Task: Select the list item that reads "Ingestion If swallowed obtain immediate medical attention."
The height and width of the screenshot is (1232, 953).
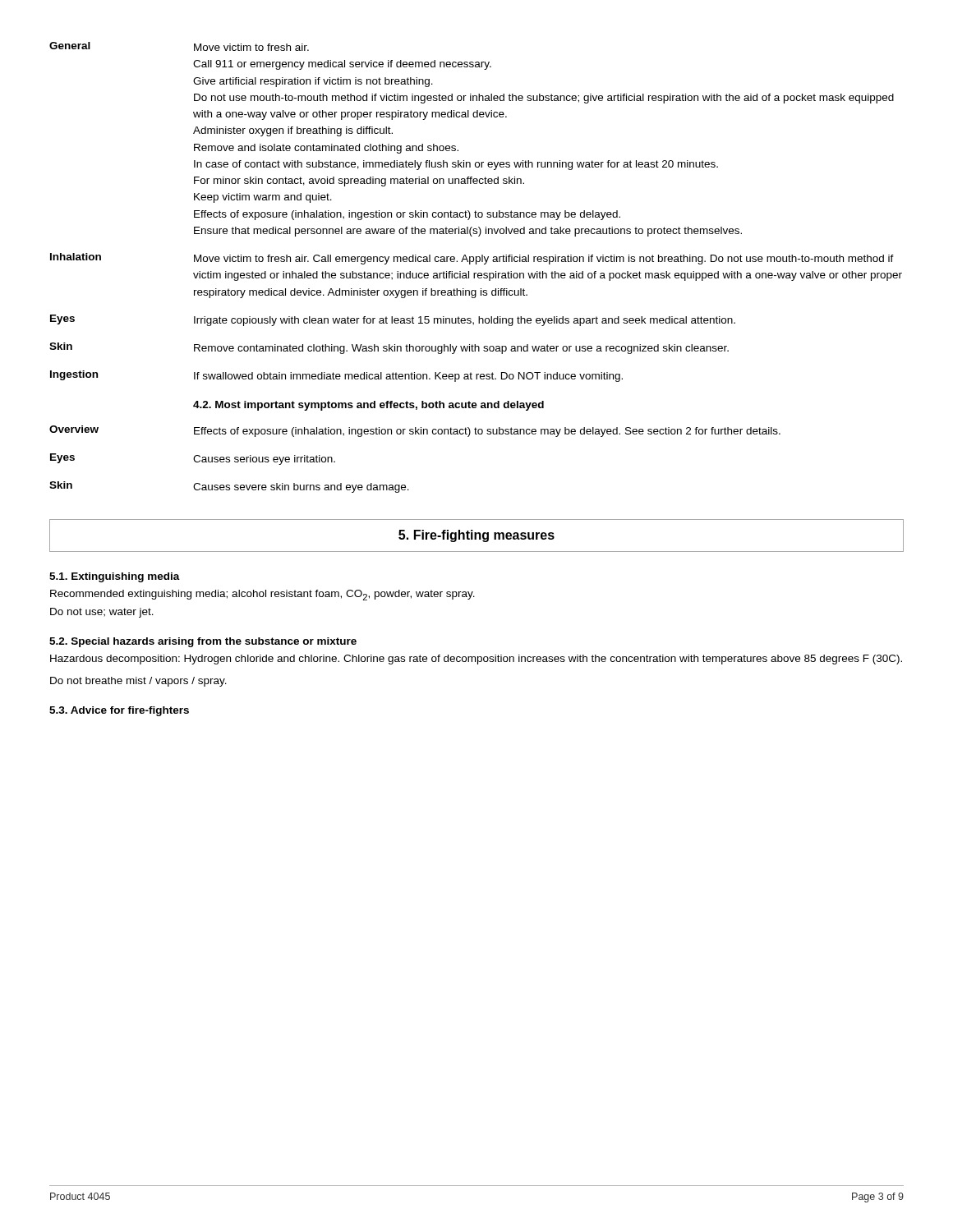Action: tap(476, 376)
